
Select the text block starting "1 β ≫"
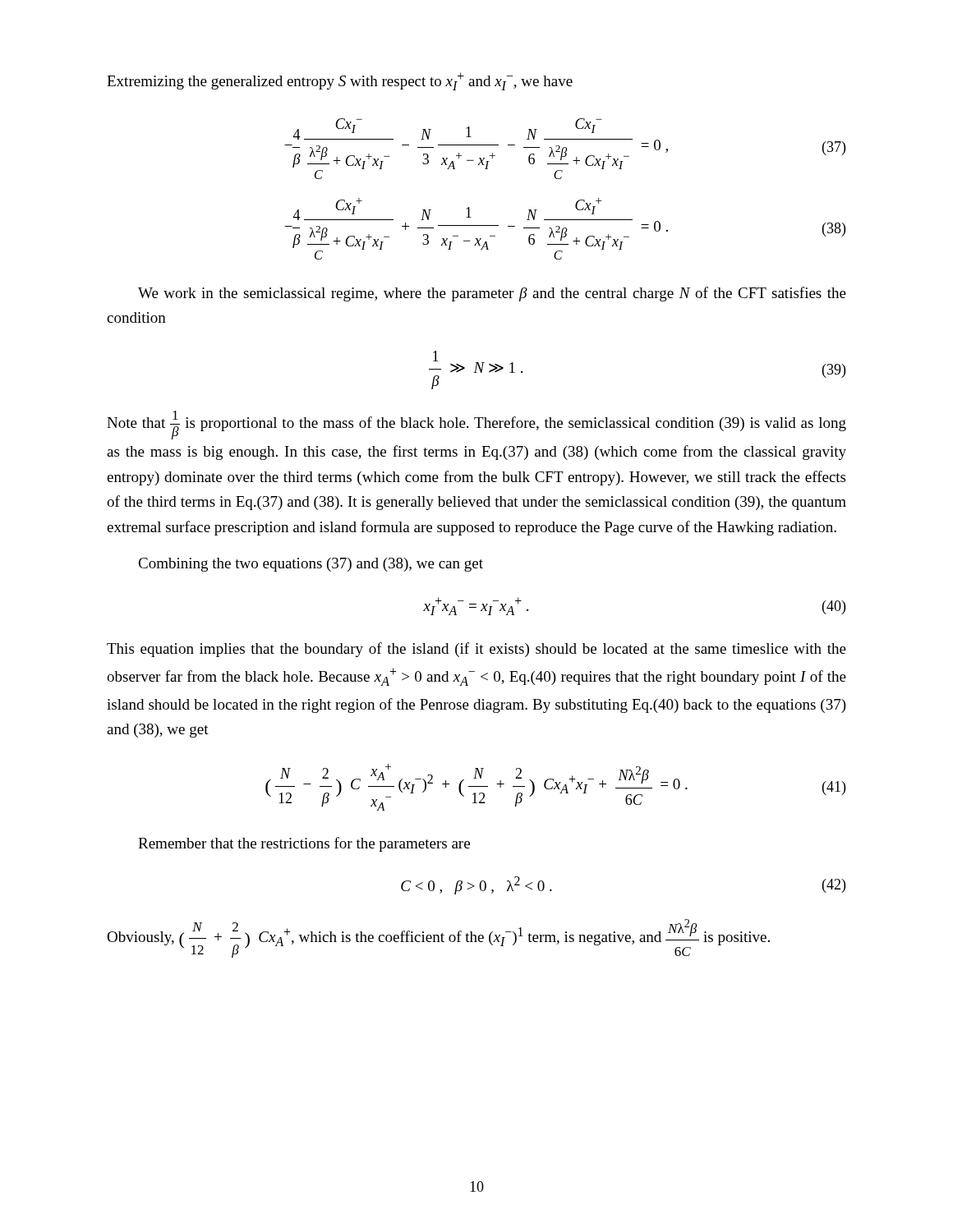435,369
